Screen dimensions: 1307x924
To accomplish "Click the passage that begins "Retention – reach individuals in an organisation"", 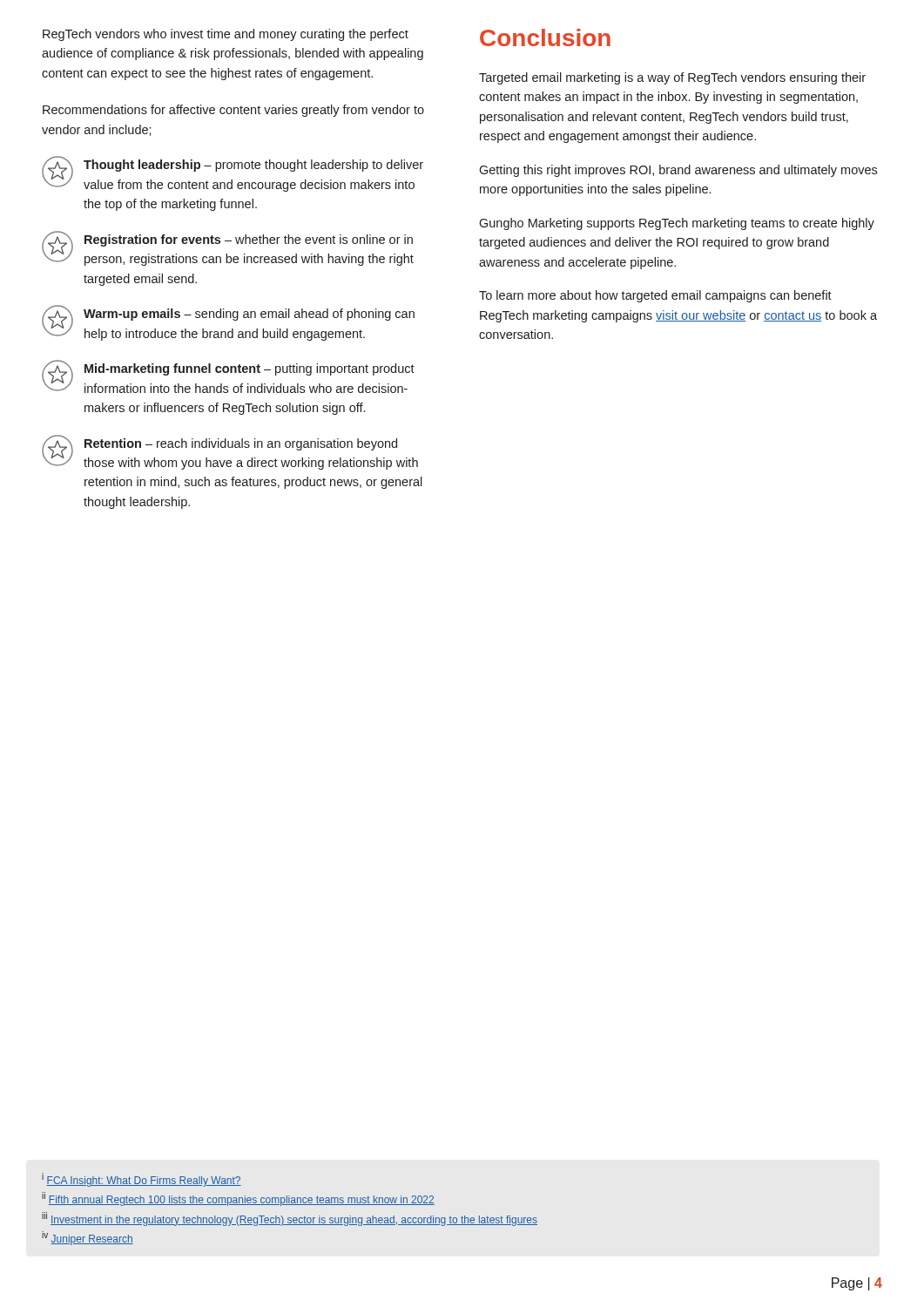I will point(233,473).
